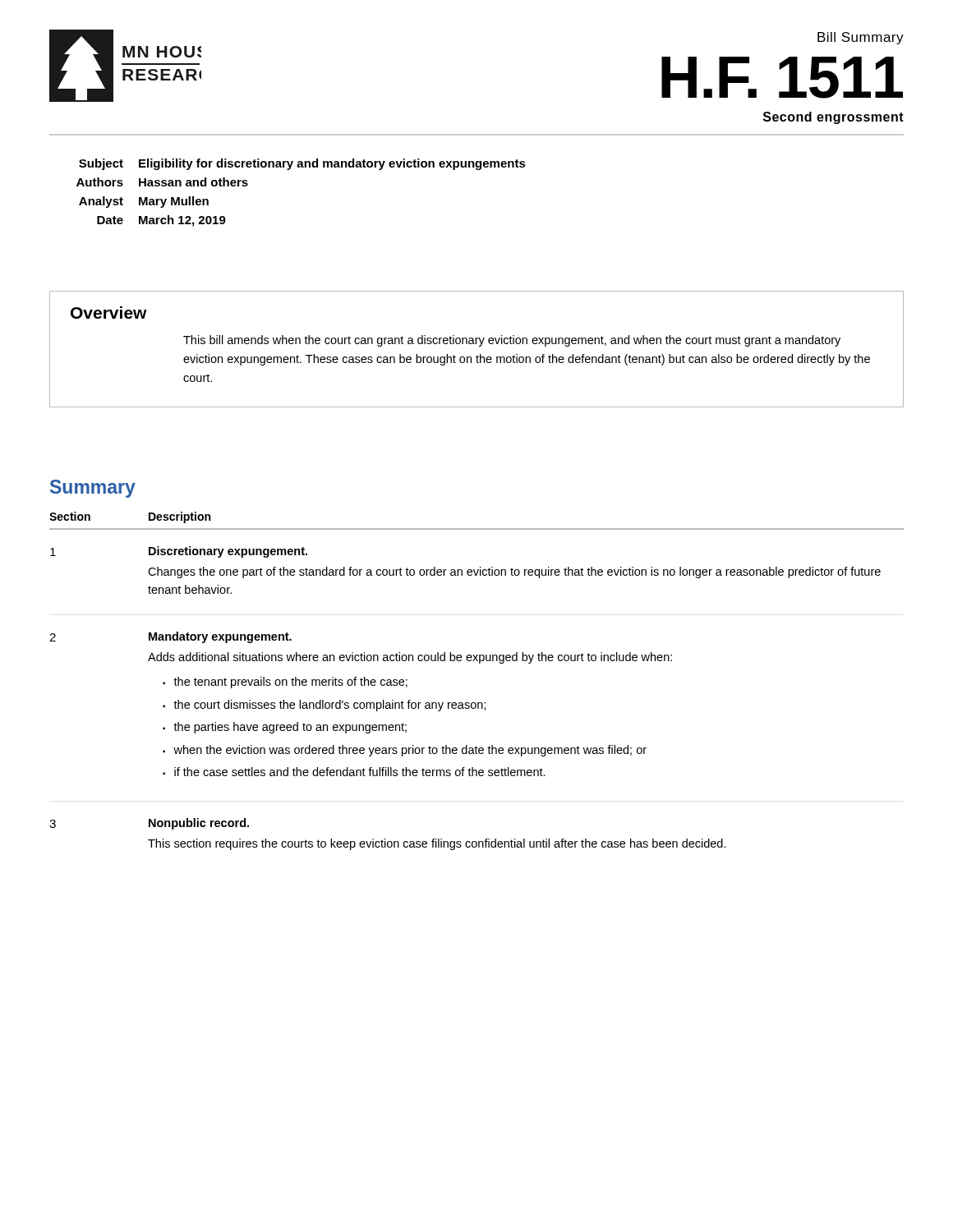Click on the logo

pos(125,67)
